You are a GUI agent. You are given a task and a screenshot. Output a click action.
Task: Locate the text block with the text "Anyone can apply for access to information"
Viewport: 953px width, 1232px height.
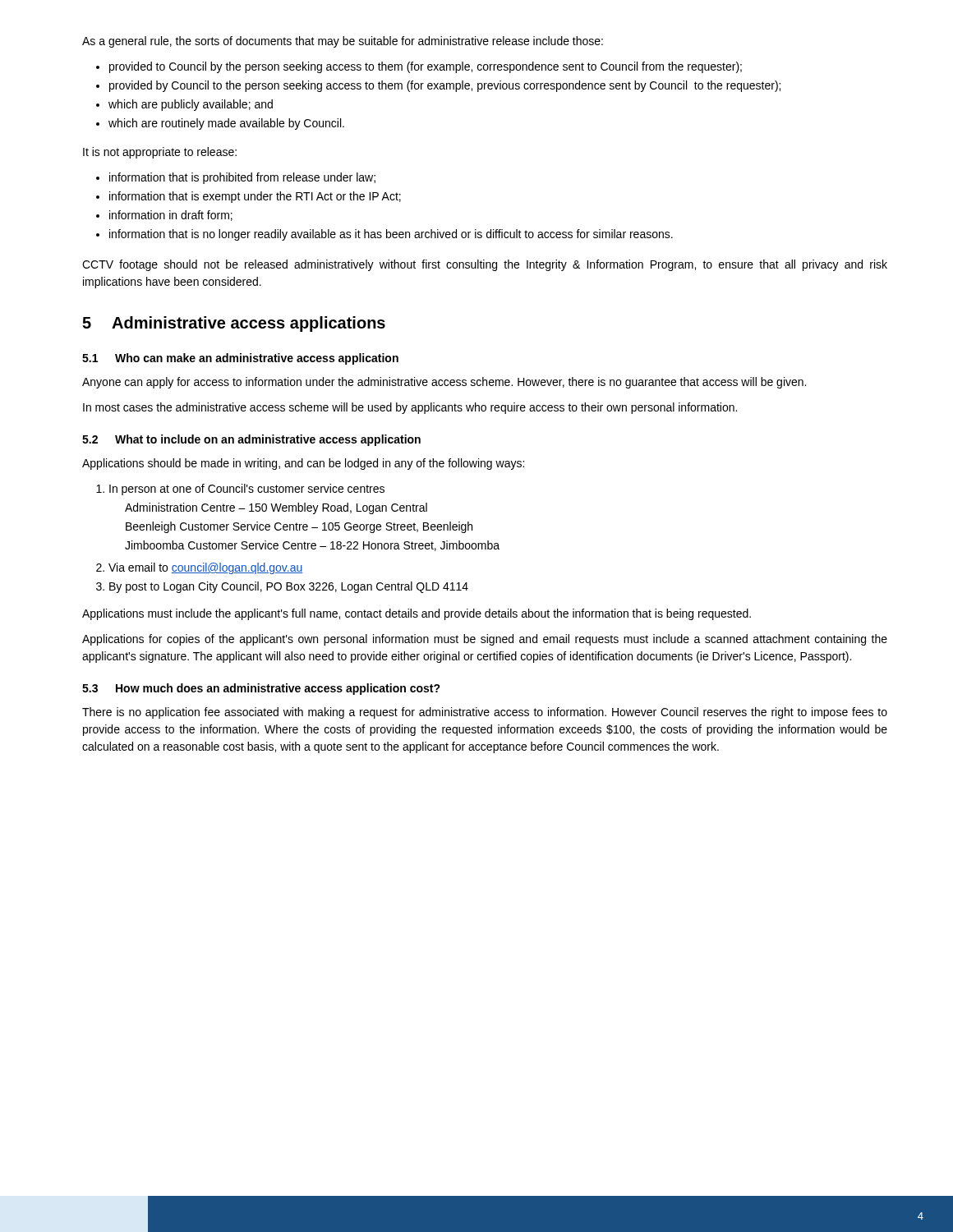pos(485,382)
